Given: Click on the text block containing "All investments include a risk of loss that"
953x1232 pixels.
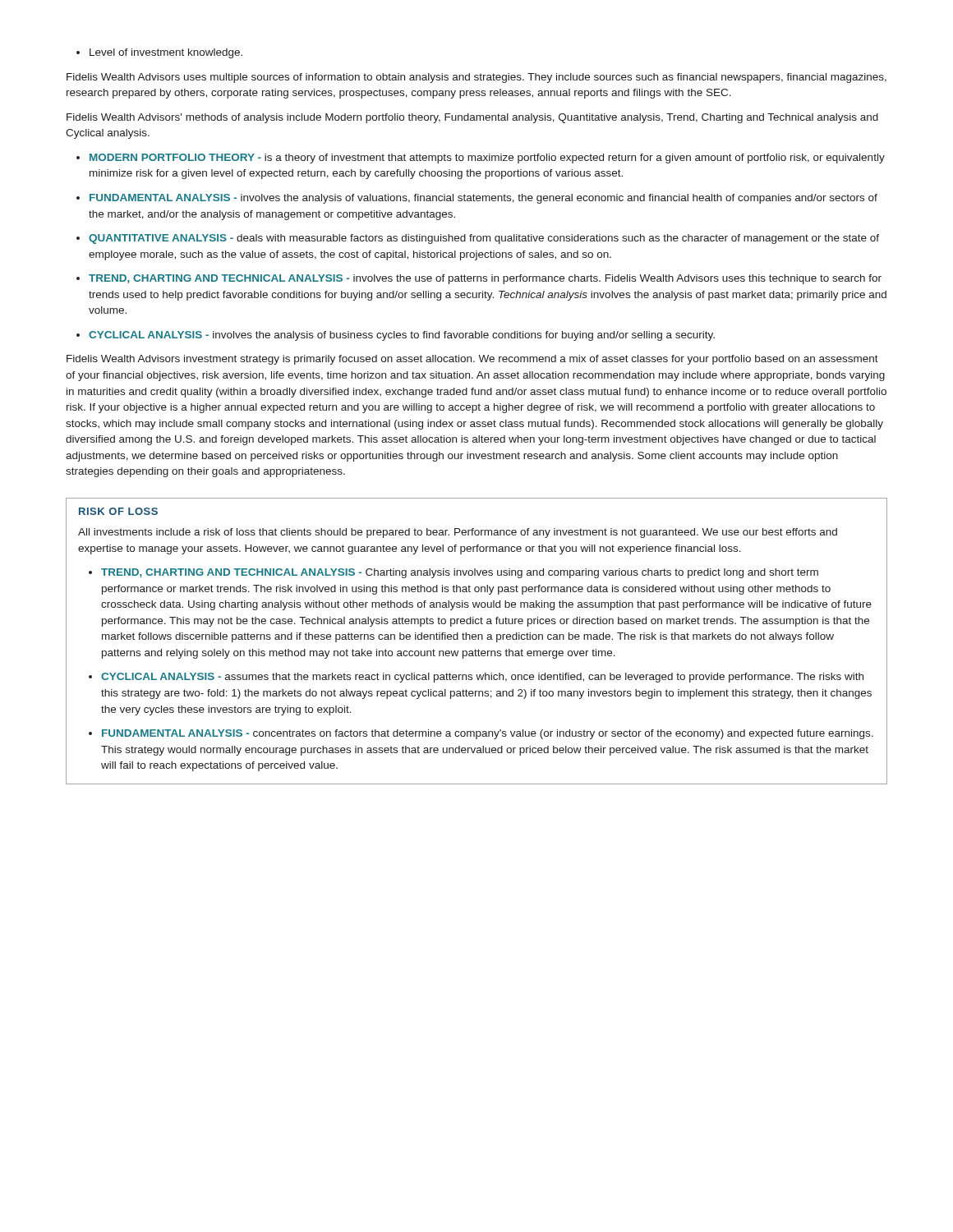Looking at the screenshot, I should click(x=476, y=540).
